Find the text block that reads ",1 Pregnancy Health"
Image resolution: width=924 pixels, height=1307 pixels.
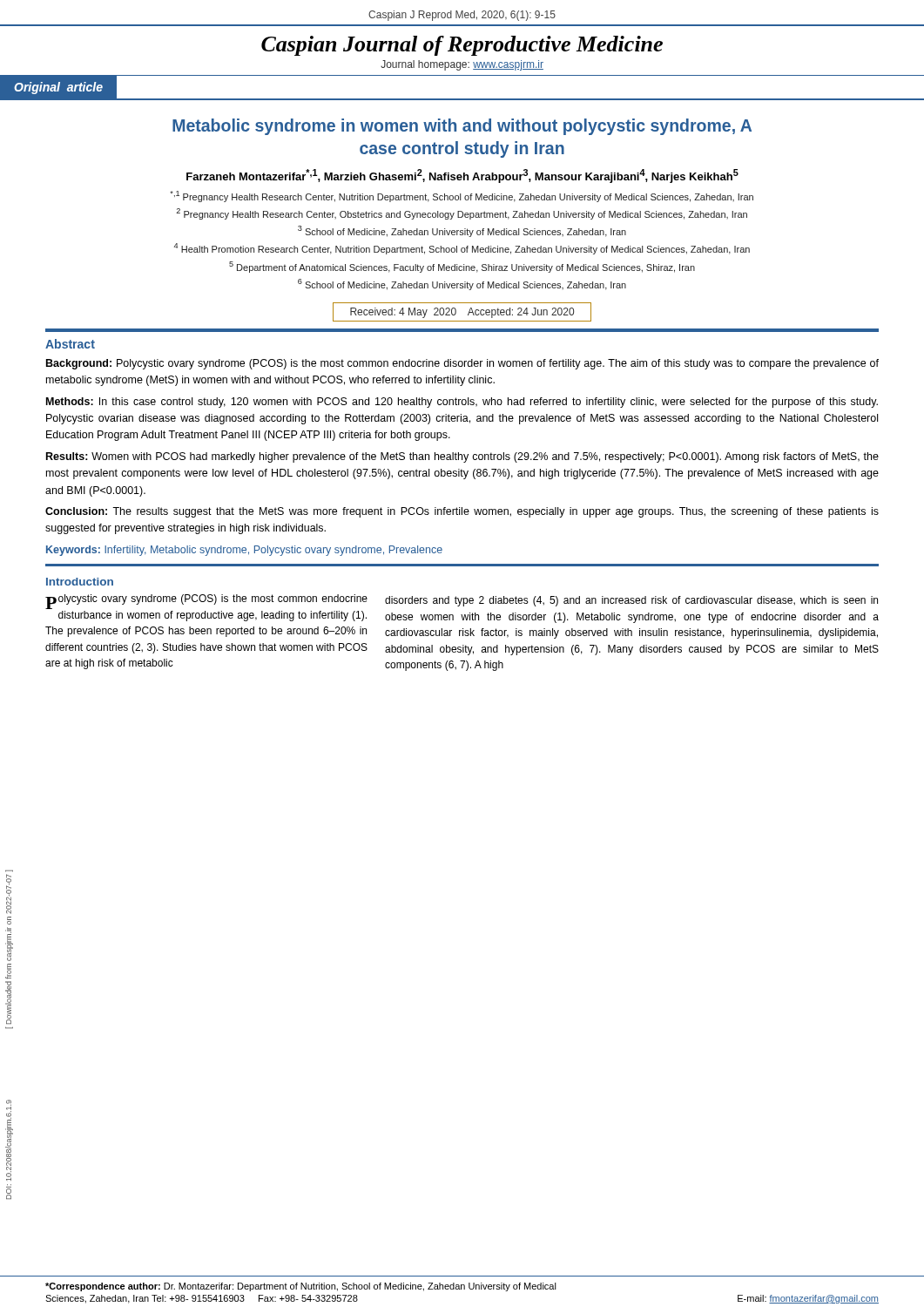[x=462, y=195]
